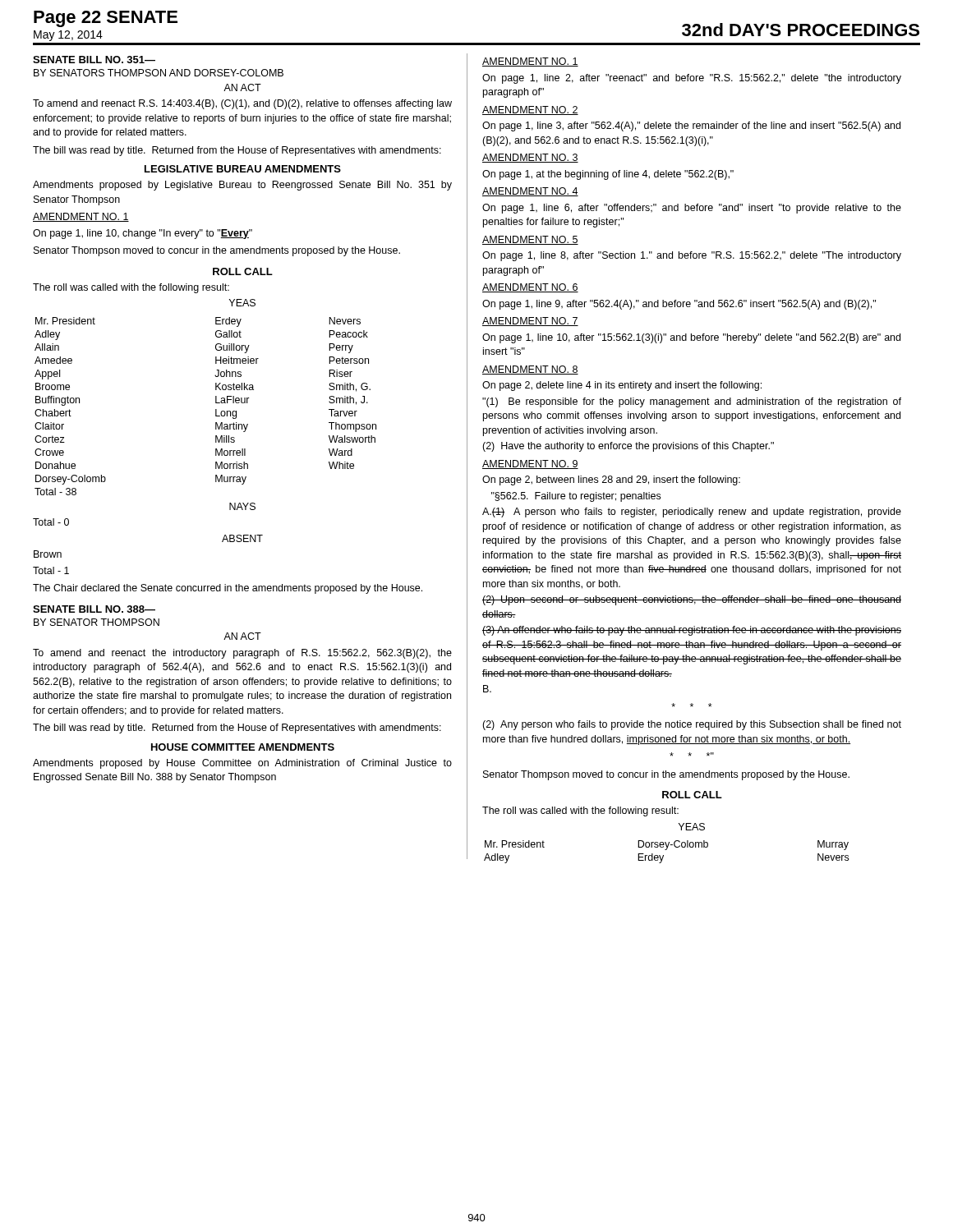Click on the text block that reads "AMENDMENT NO. 3 On page 1, at"
Viewport: 953px width, 1232px height.
692,166
